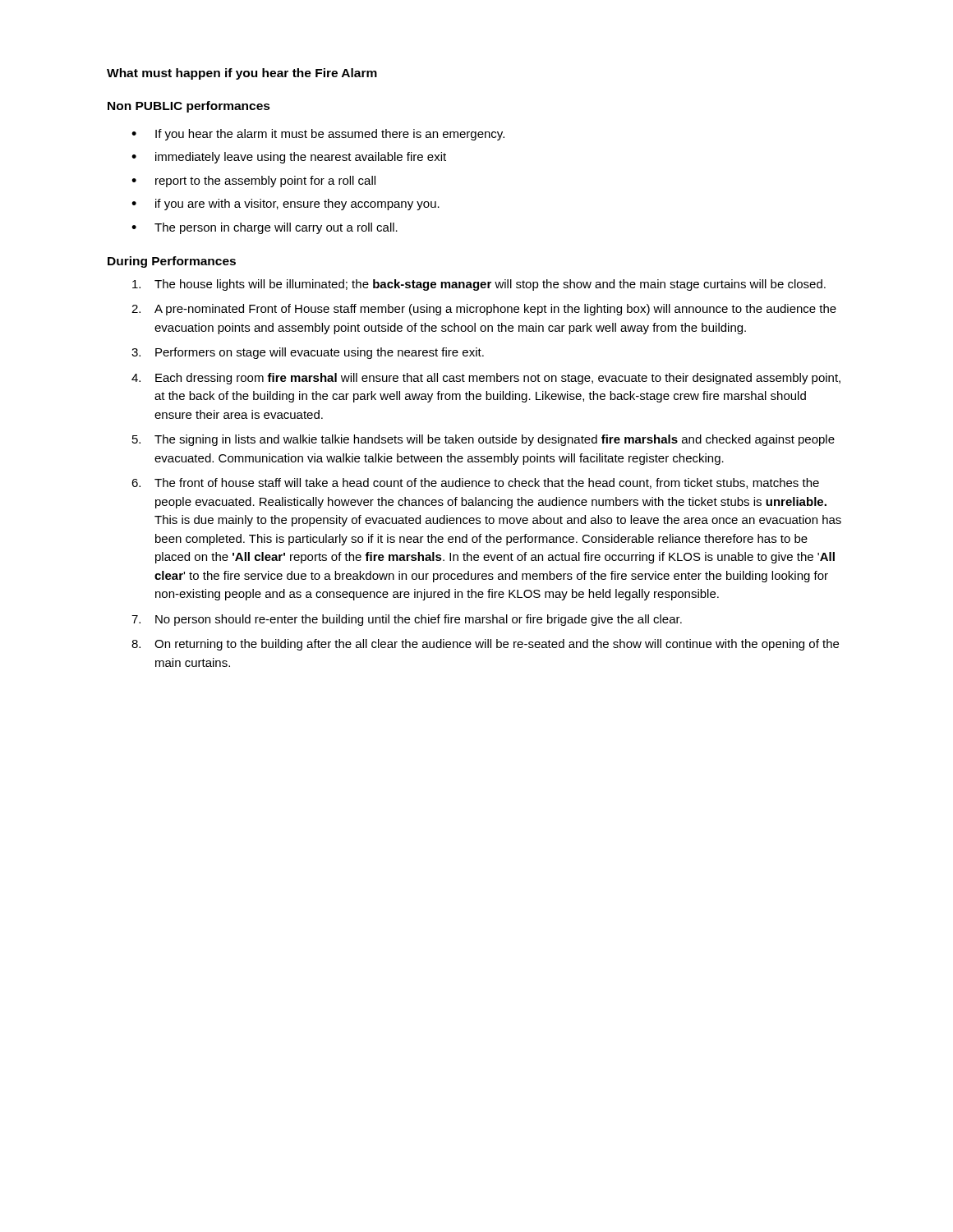The width and height of the screenshot is (953, 1232).
Task: Point to the block beginning "• if you are"
Action: click(x=285, y=205)
